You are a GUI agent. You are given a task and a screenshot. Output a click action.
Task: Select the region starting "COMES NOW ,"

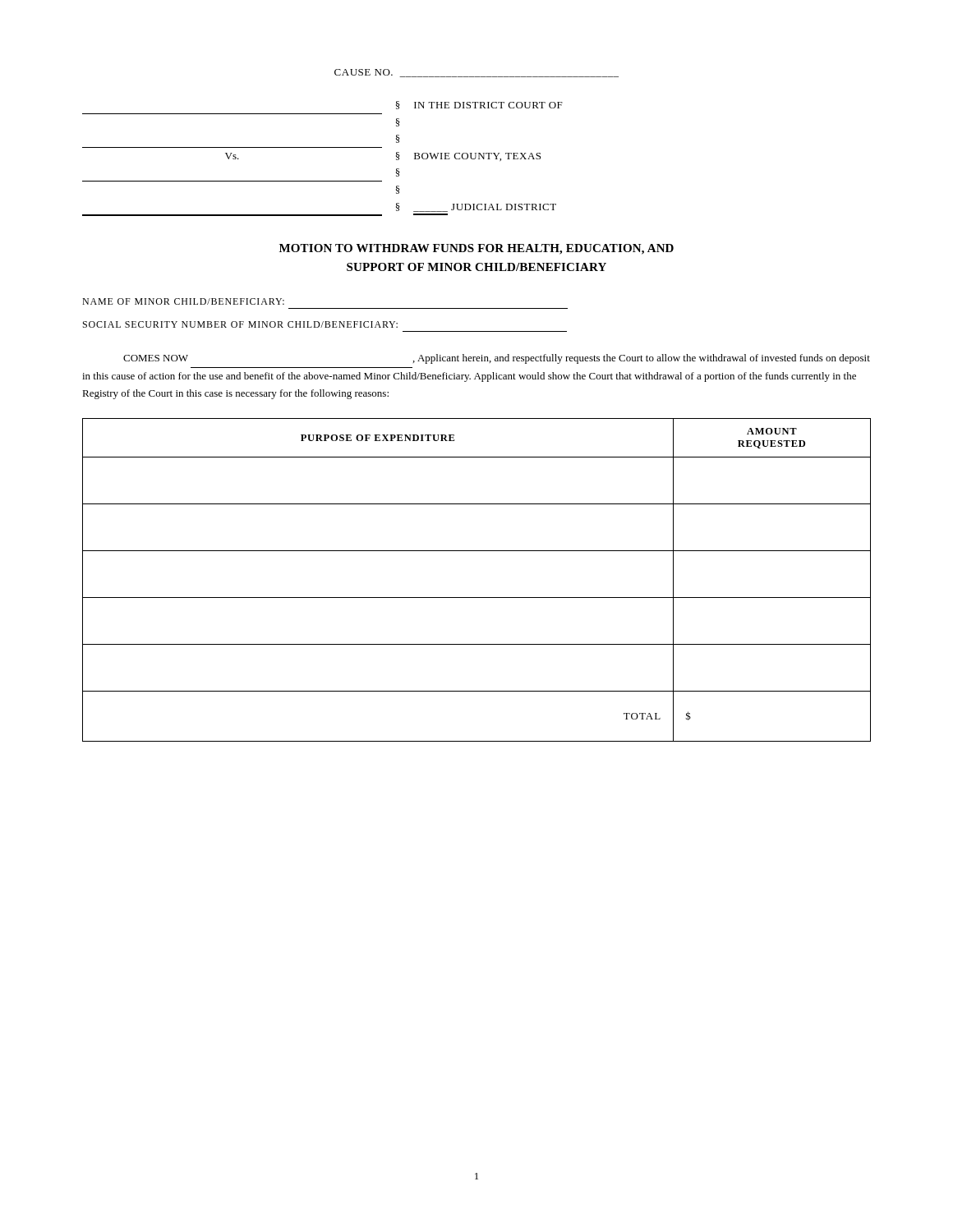(476, 374)
